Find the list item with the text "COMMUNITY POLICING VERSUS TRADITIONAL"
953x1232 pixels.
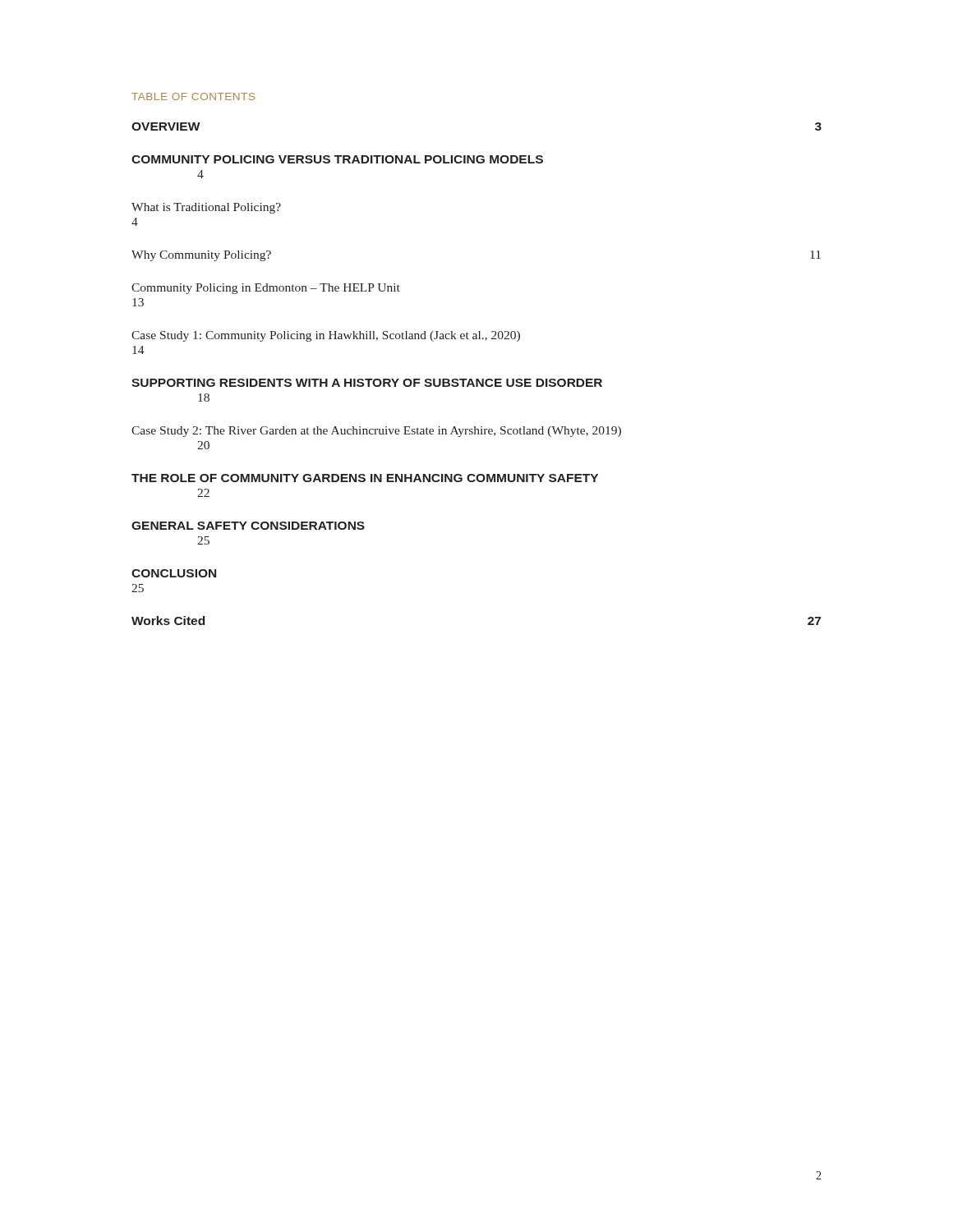click(x=476, y=167)
